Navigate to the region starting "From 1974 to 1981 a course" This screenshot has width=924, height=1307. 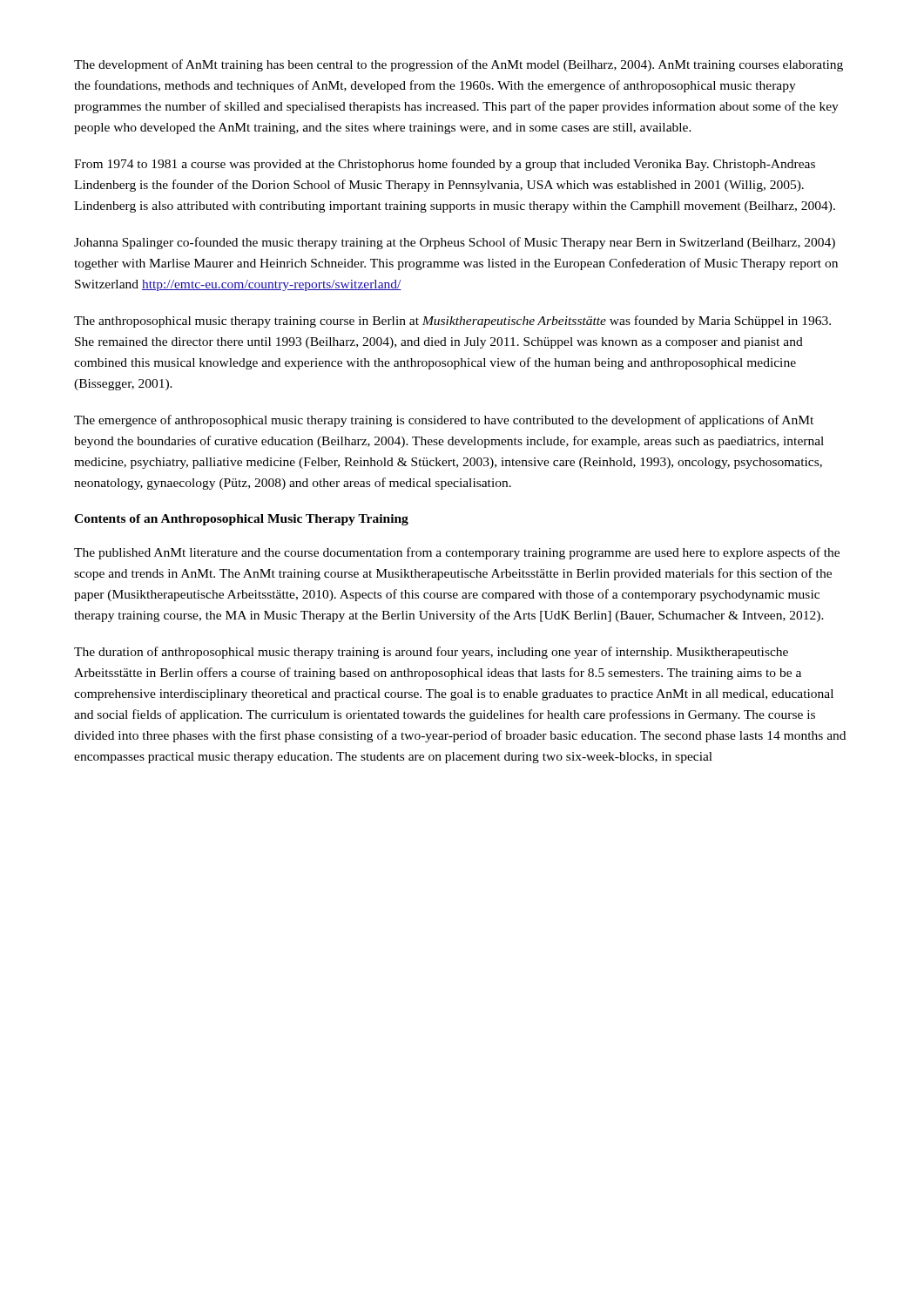(x=455, y=184)
